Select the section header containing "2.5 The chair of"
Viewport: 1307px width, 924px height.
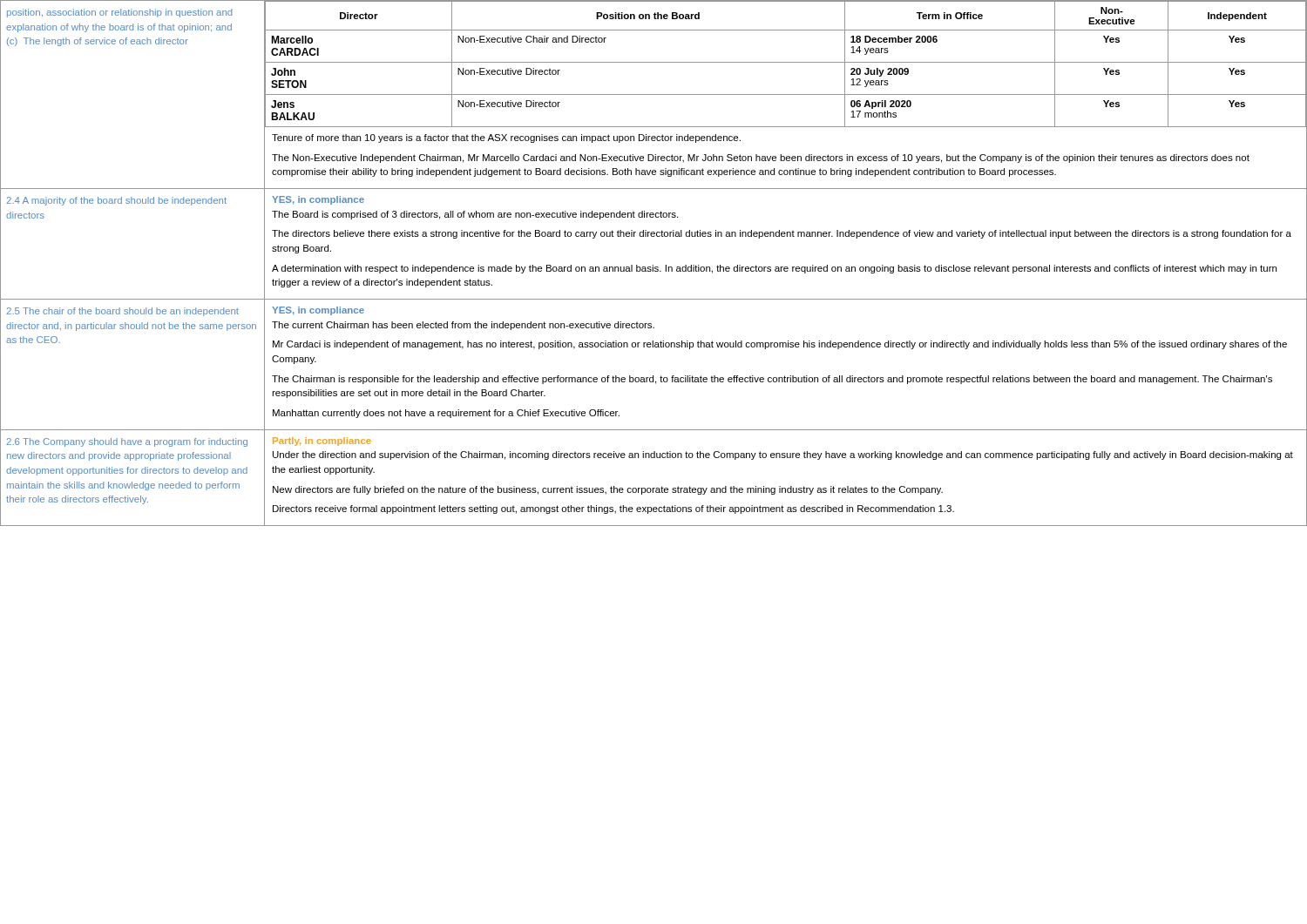(x=131, y=325)
